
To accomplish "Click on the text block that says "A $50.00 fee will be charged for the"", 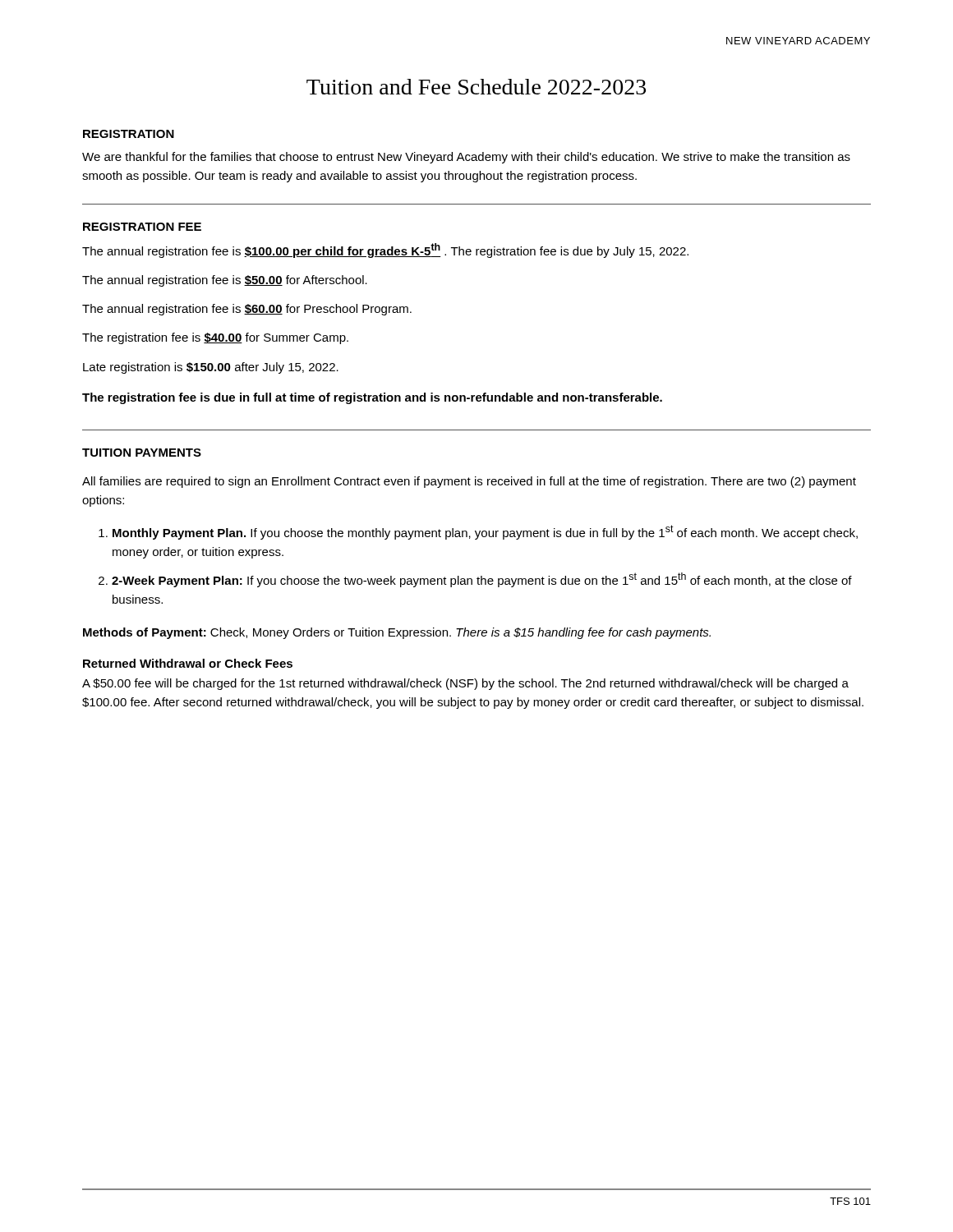I will (x=473, y=692).
